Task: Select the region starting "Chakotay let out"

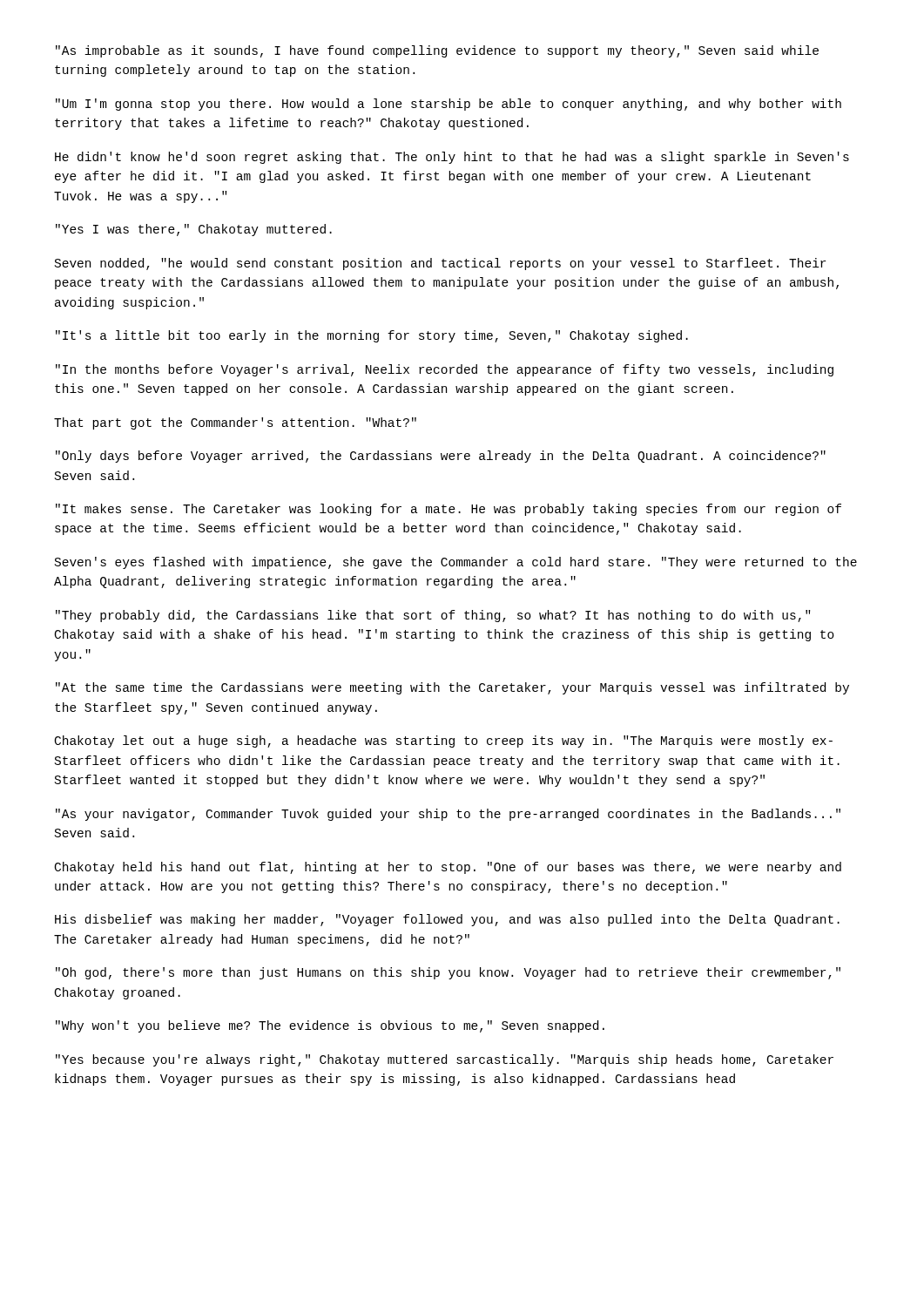Action: [448, 761]
